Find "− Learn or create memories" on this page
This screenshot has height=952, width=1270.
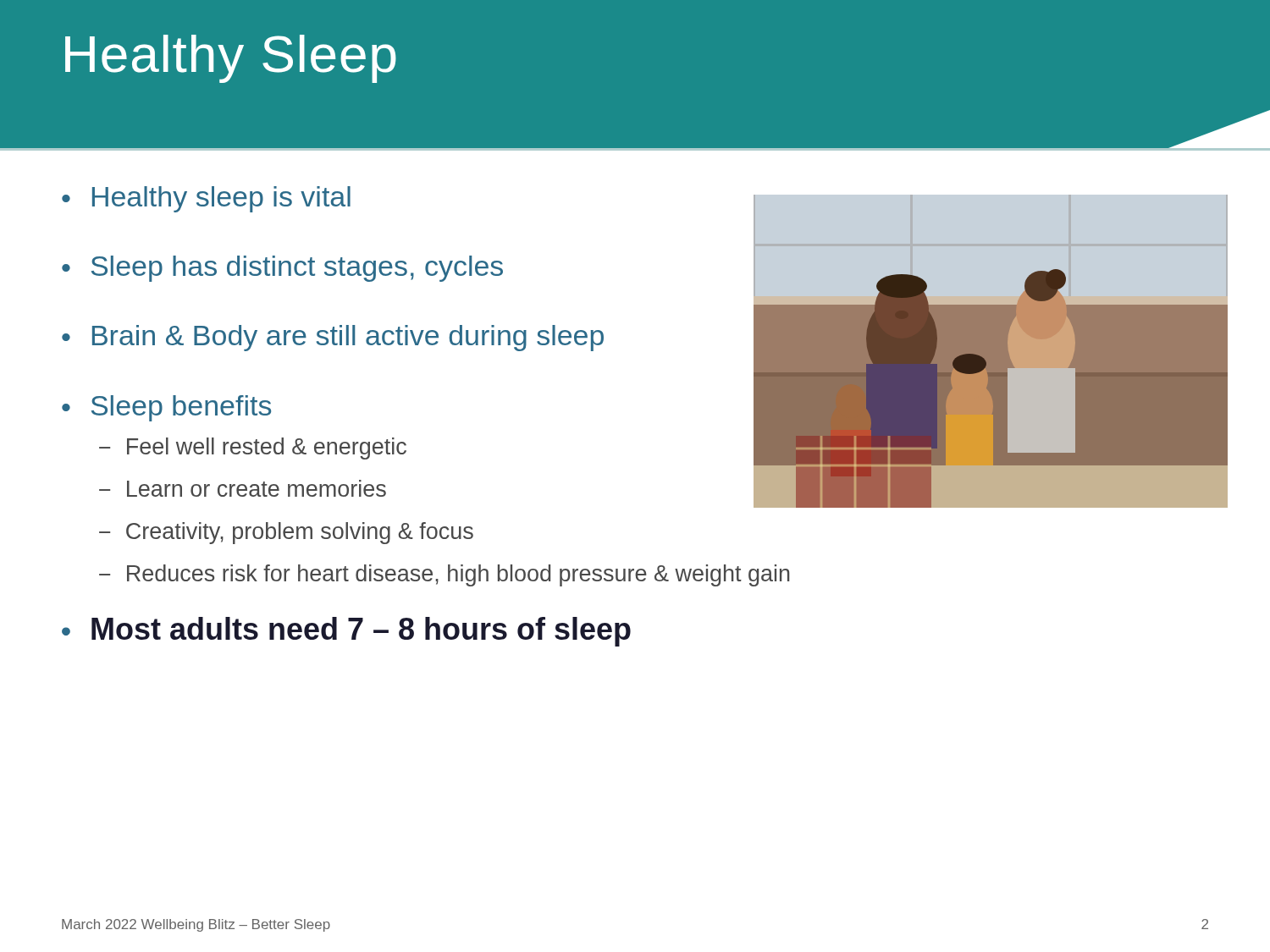tap(243, 490)
